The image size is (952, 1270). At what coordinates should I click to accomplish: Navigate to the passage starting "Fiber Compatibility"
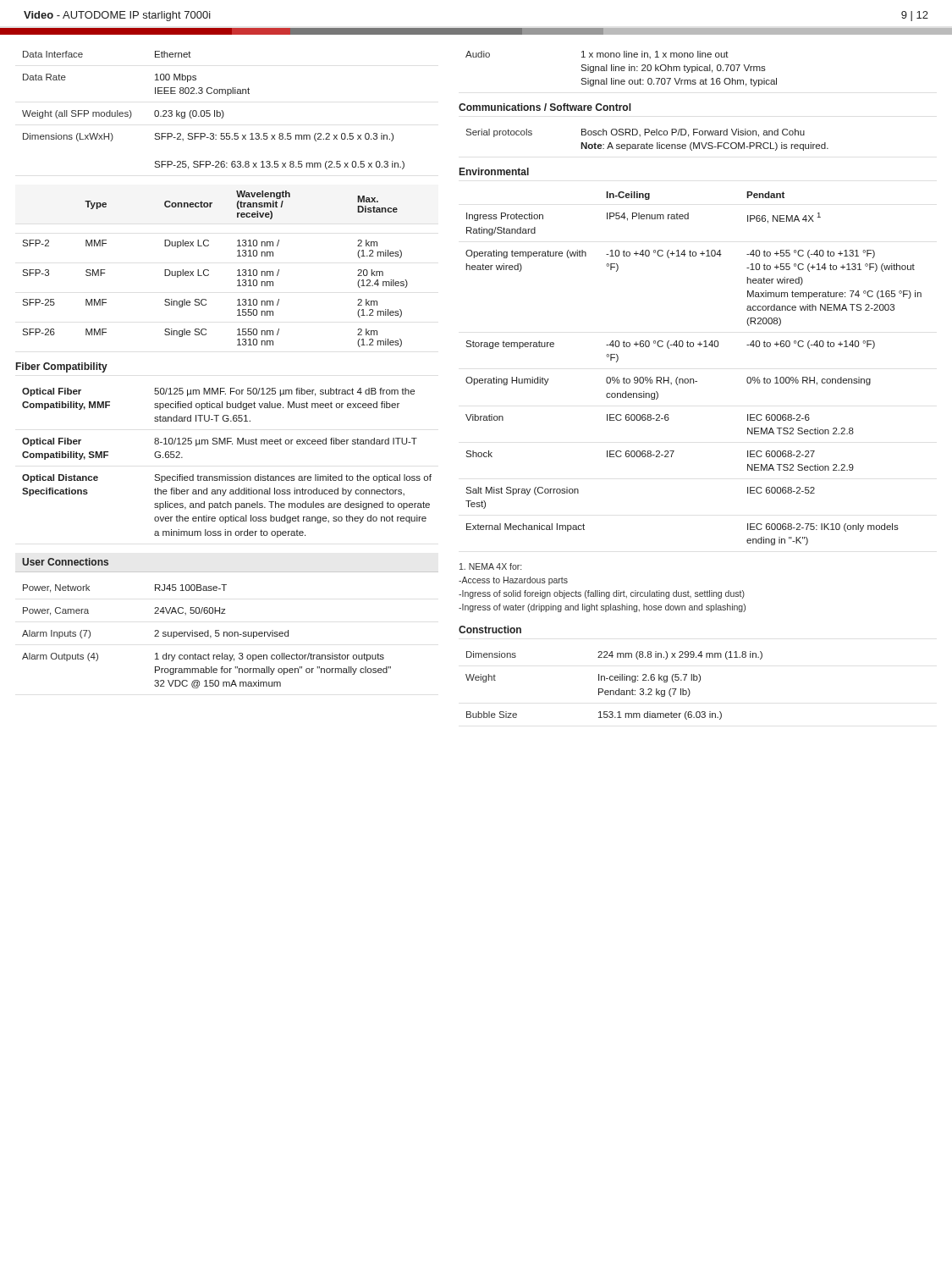coord(61,366)
